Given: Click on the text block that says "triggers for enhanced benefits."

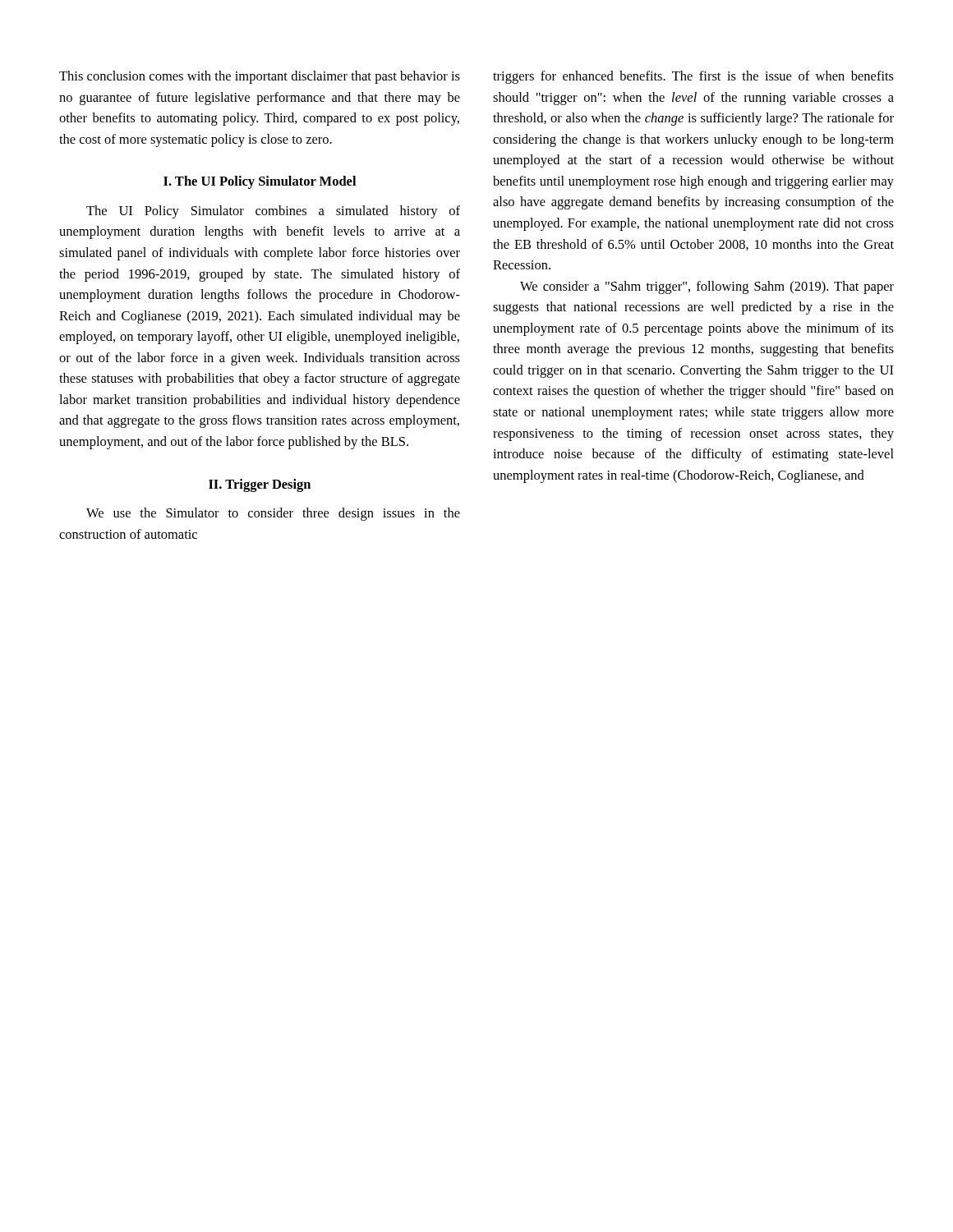Looking at the screenshot, I should tap(693, 276).
